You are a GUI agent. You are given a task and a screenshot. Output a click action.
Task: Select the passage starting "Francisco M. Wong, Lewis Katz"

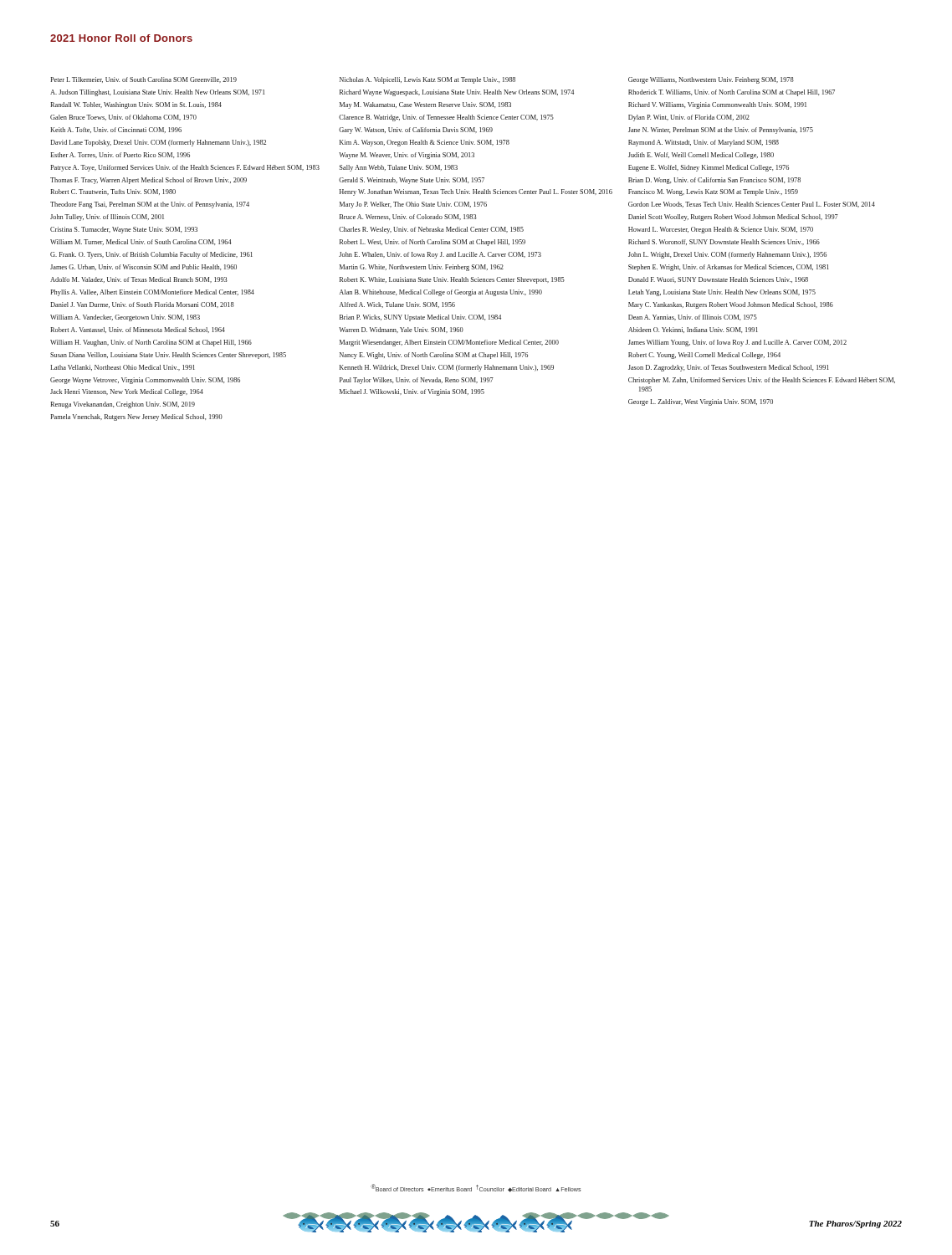click(x=713, y=192)
